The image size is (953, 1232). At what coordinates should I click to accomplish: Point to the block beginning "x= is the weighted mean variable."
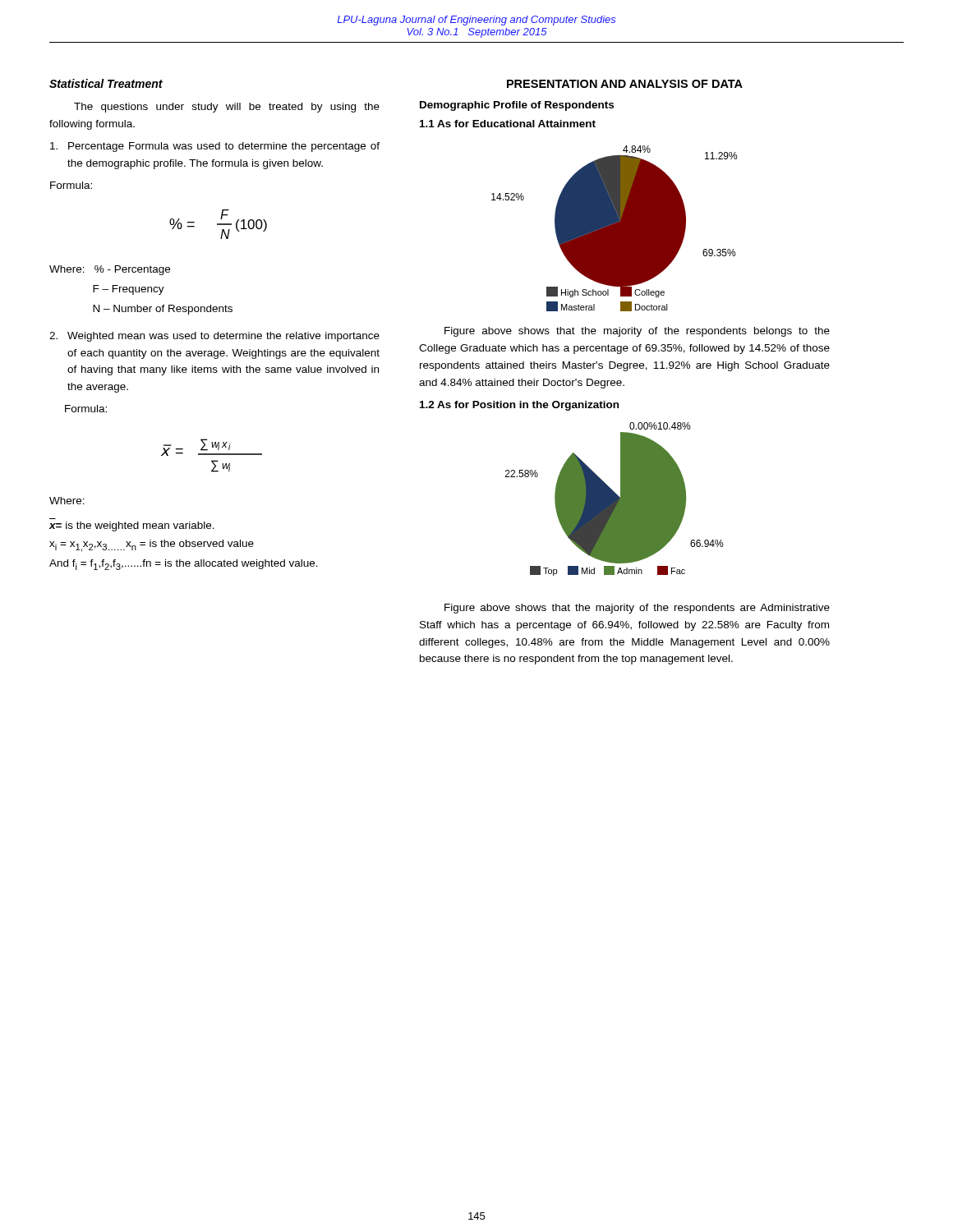[x=184, y=545]
